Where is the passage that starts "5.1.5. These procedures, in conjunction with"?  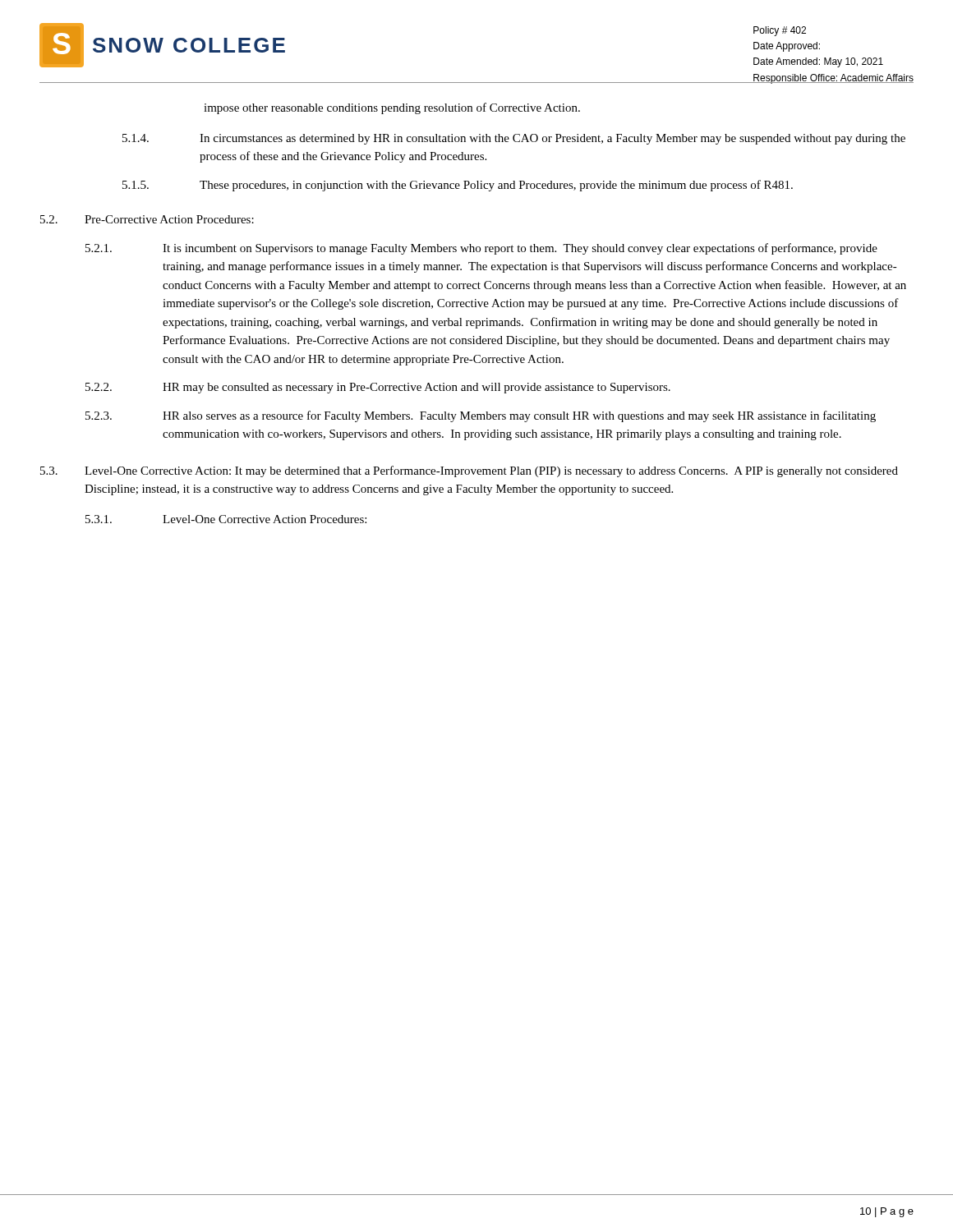click(457, 185)
